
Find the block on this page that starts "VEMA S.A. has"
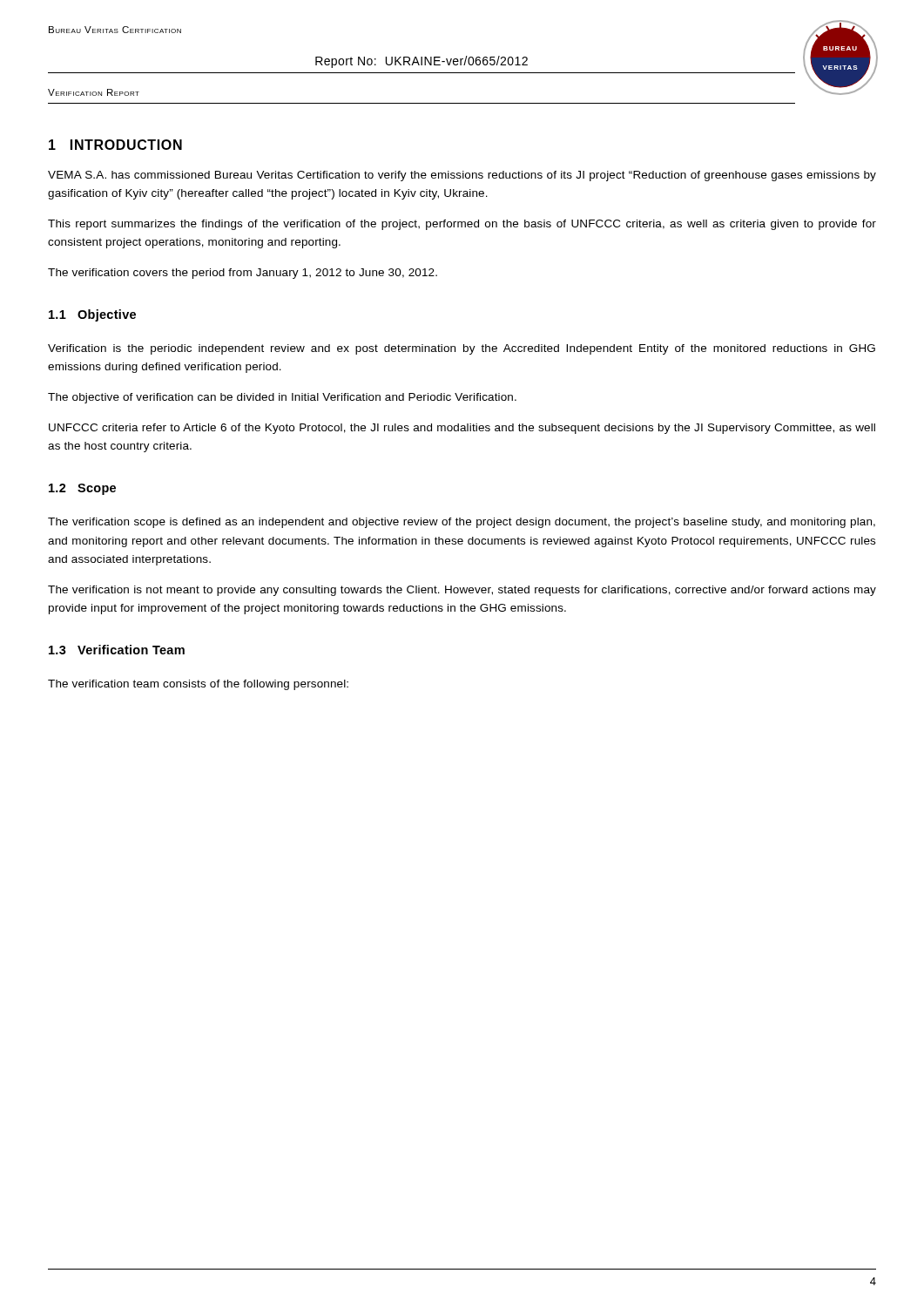[462, 184]
